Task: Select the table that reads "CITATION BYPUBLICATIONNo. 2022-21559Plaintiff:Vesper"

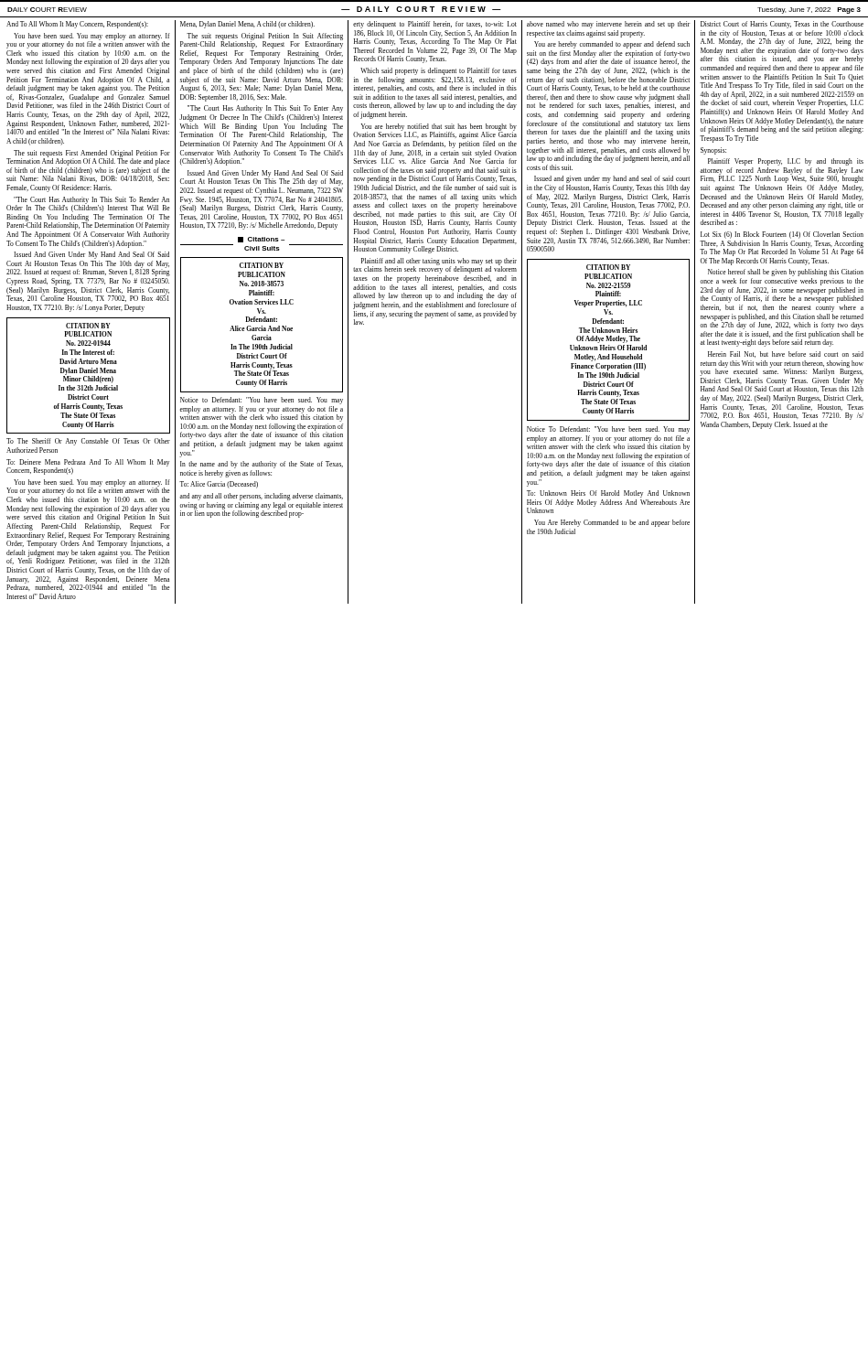Action: pyautogui.click(x=608, y=340)
